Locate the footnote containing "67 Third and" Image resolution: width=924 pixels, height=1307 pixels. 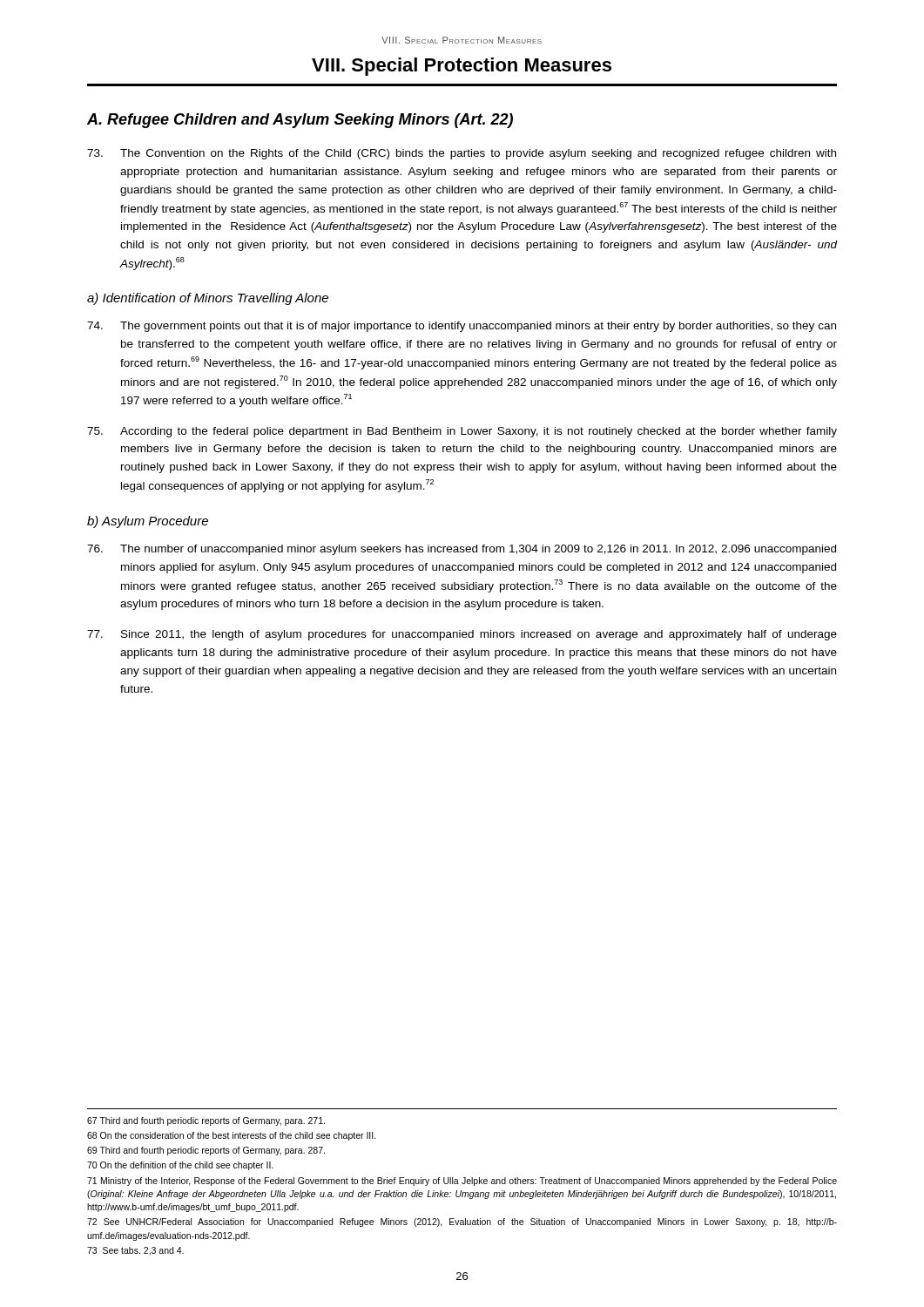point(206,1121)
